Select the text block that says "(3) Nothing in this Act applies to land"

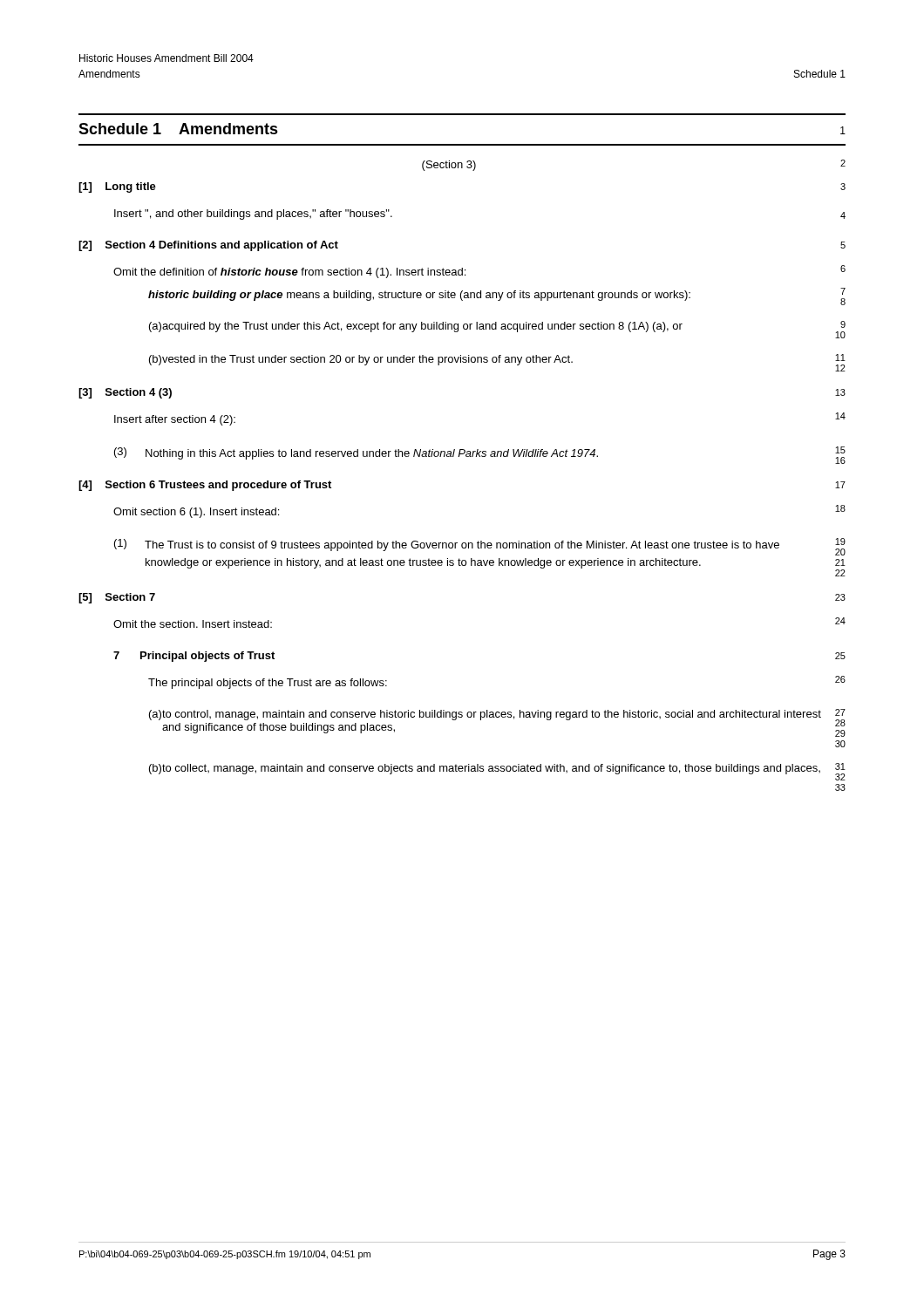[x=462, y=455]
